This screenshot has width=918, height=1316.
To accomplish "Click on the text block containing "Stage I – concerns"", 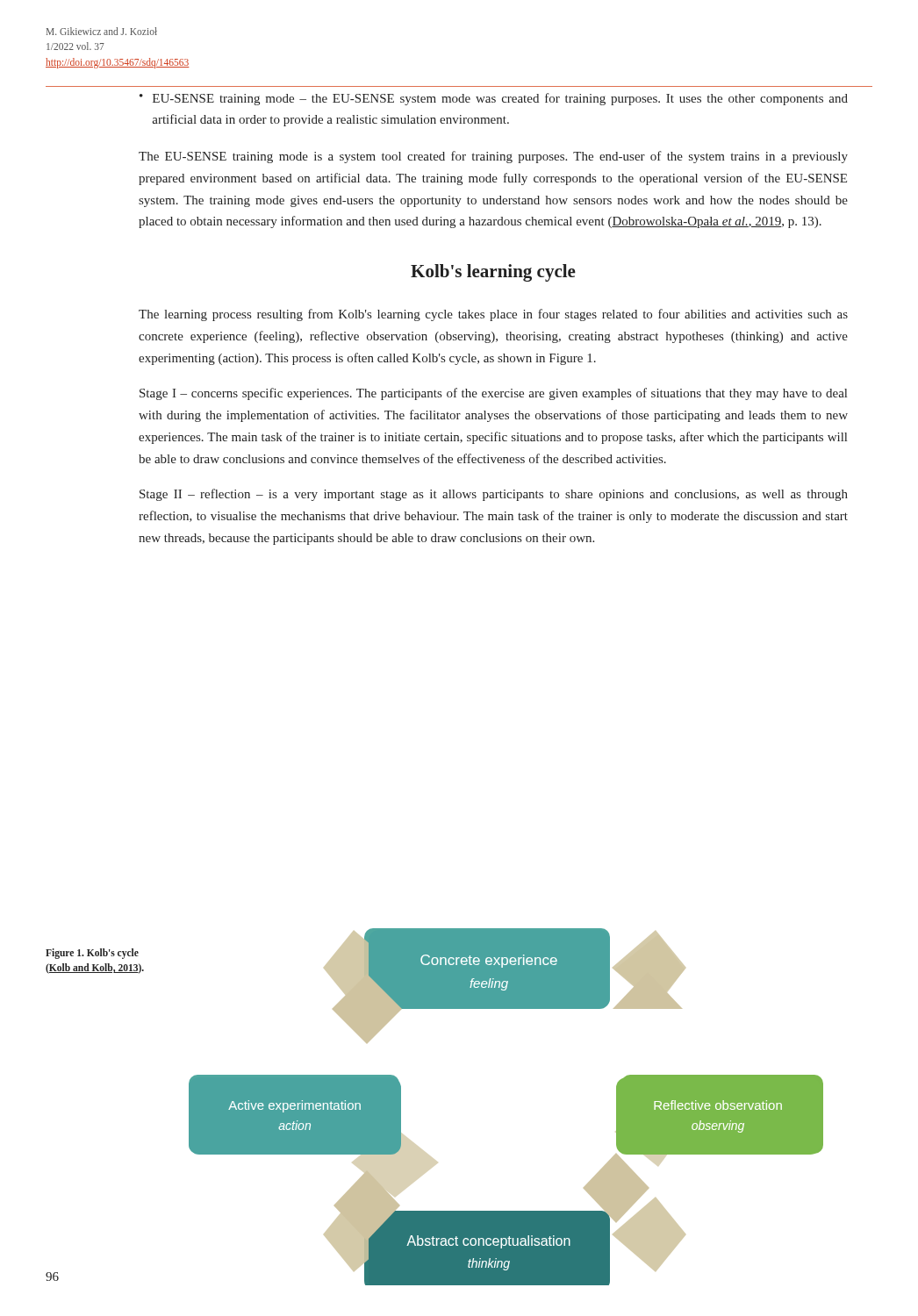I will [x=493, y=426].
